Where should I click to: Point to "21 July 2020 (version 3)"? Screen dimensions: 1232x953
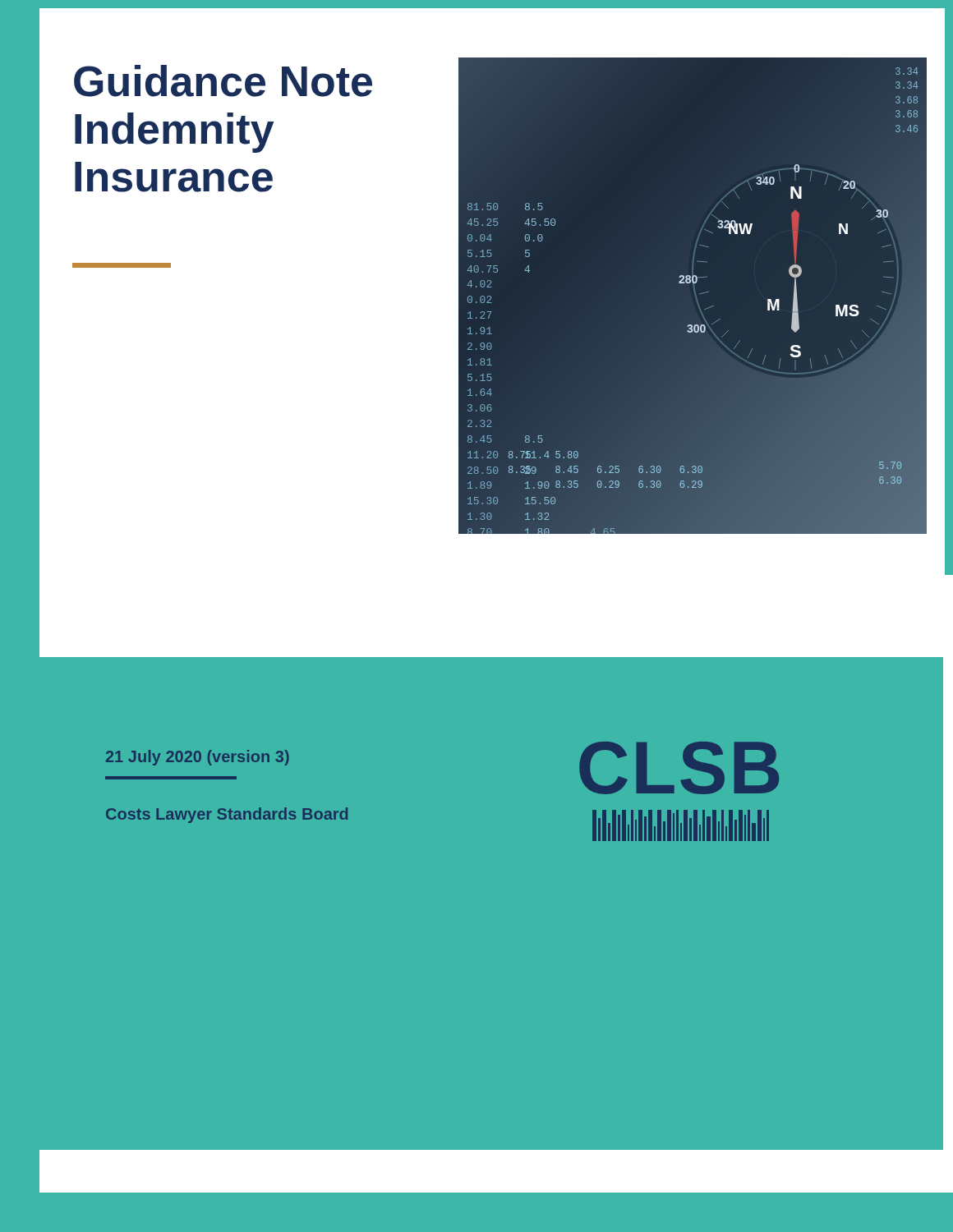click(x=197, y=756)
